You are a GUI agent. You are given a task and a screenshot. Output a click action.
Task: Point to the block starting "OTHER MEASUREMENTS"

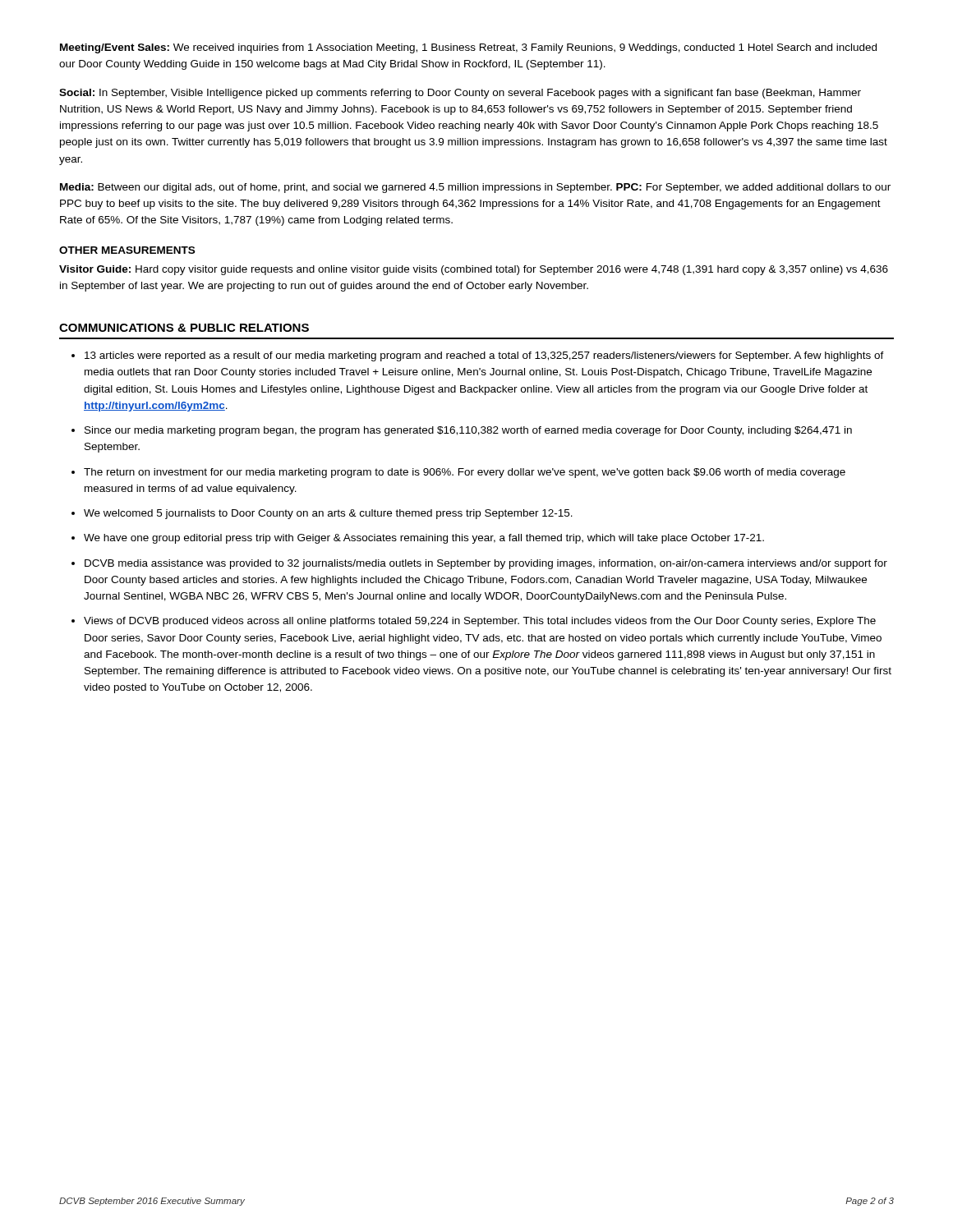(x=127, y=250)
